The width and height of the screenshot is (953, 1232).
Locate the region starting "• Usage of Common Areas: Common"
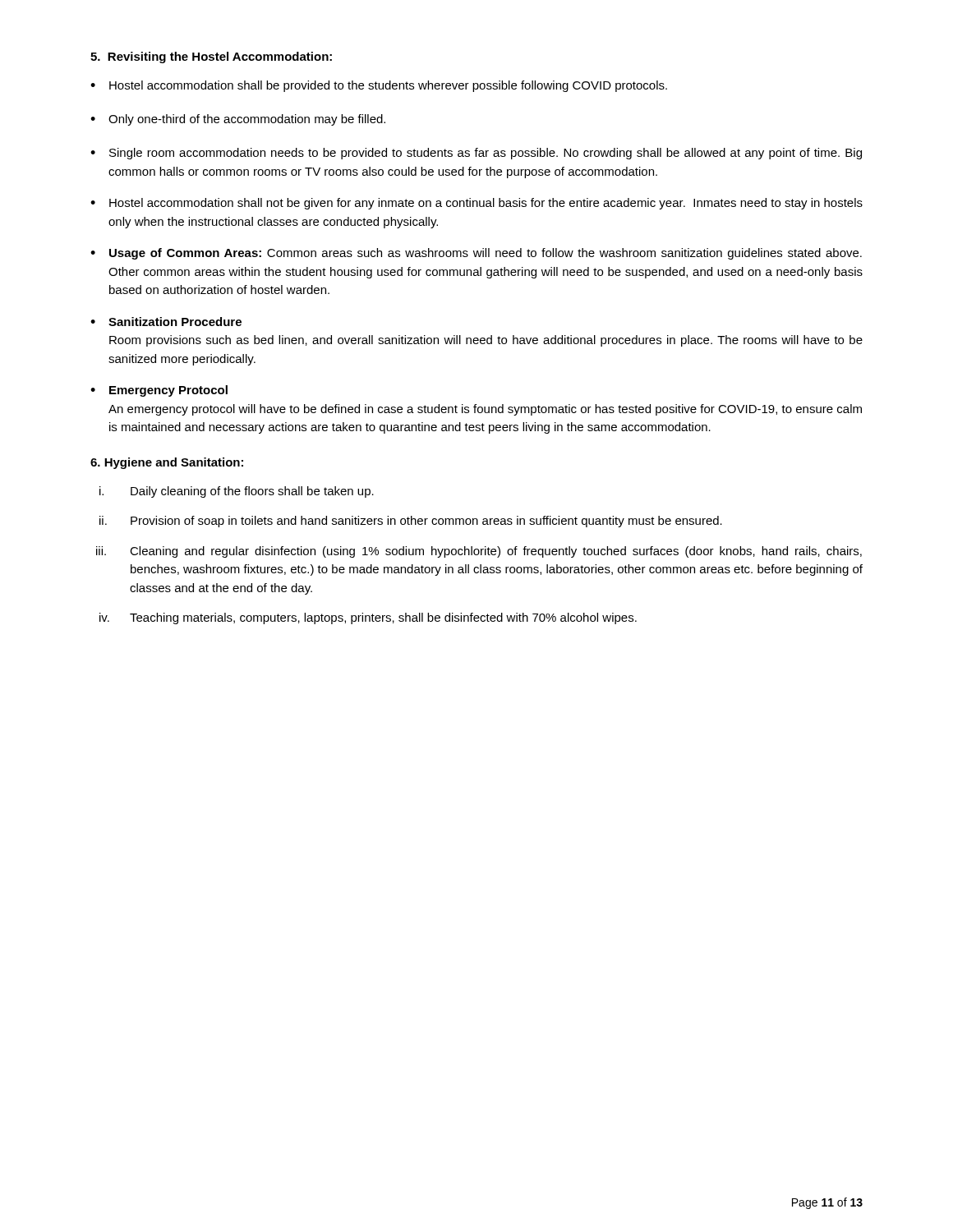476,272
